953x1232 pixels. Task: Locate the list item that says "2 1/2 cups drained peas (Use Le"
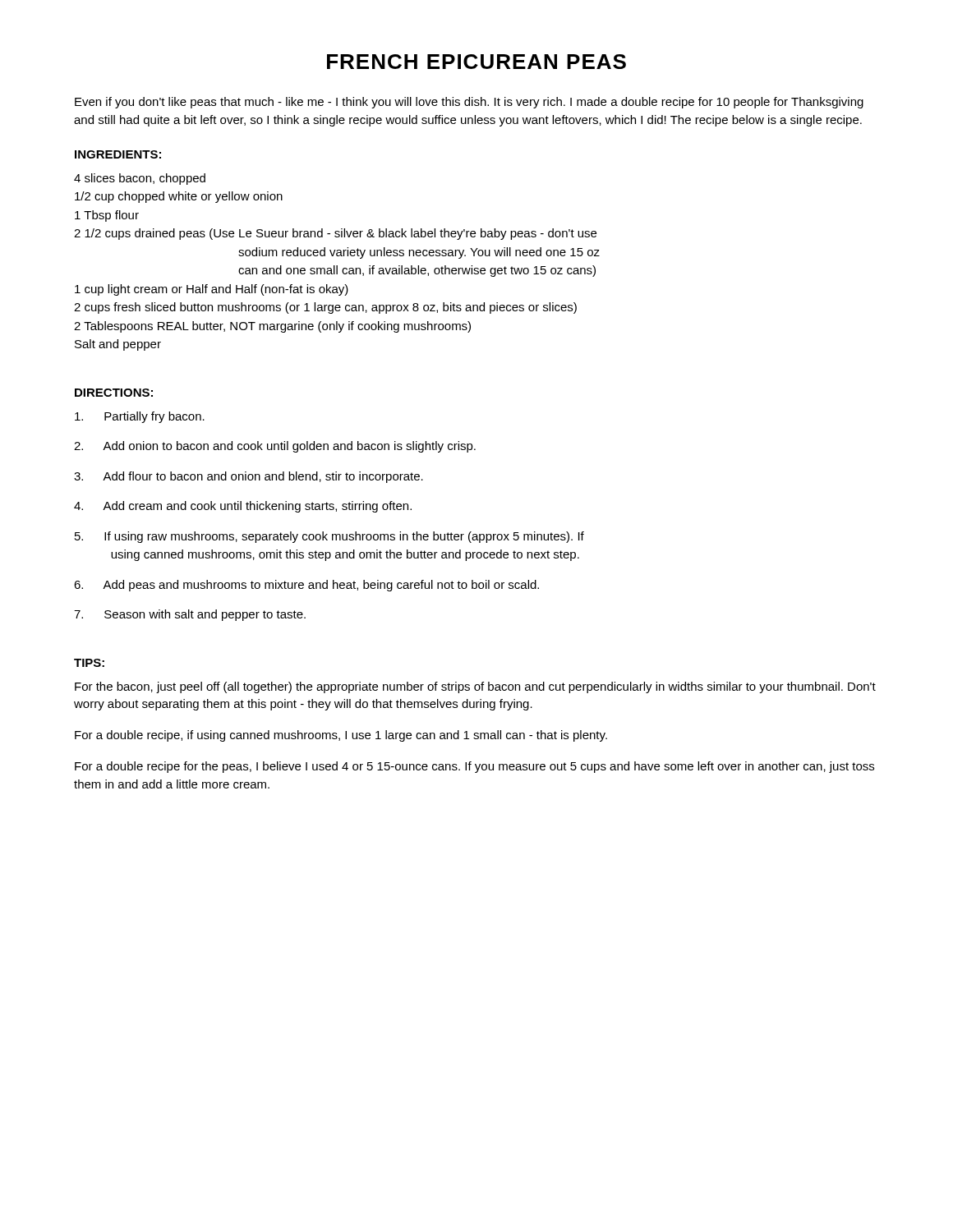476,253
